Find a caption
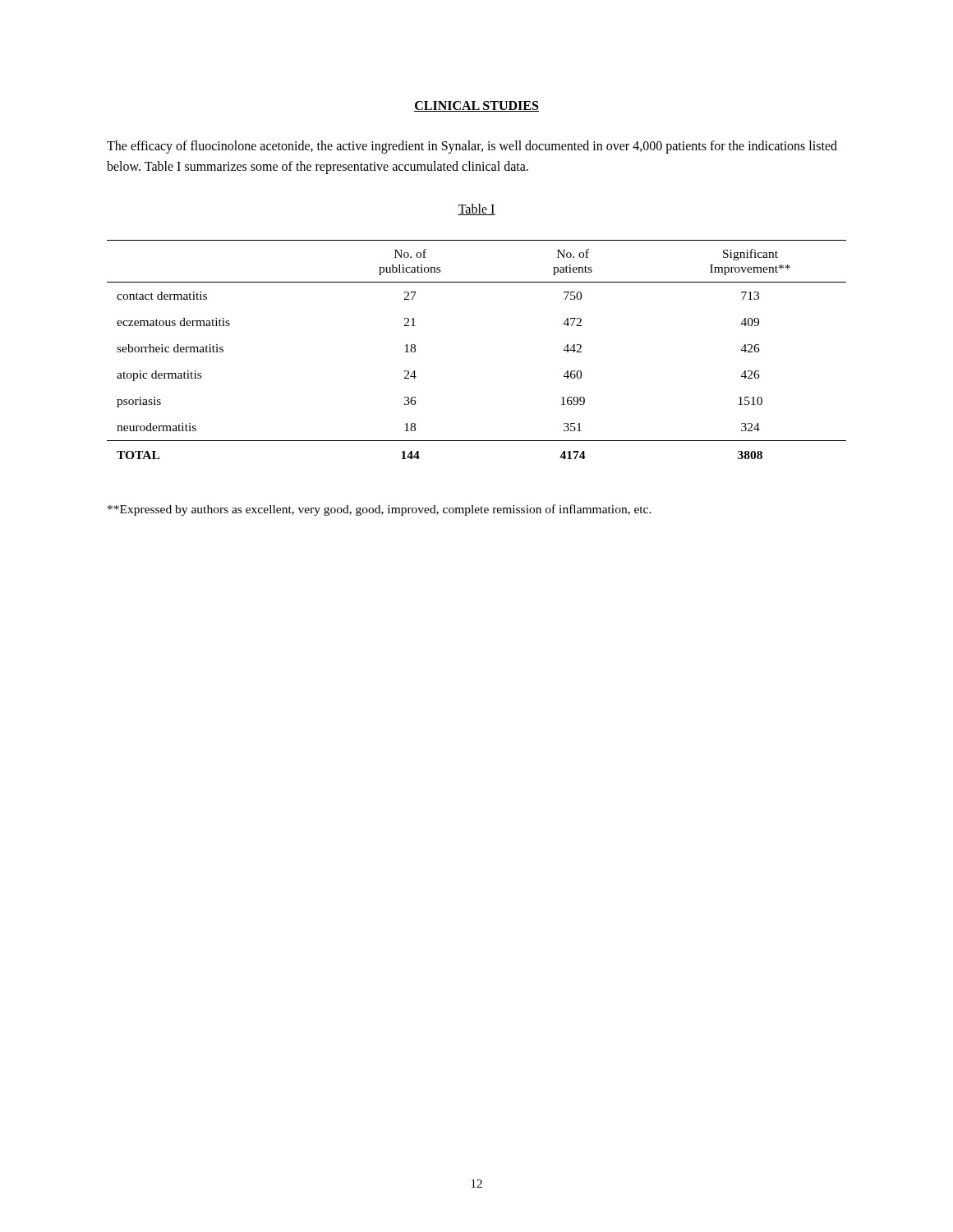 476,209
